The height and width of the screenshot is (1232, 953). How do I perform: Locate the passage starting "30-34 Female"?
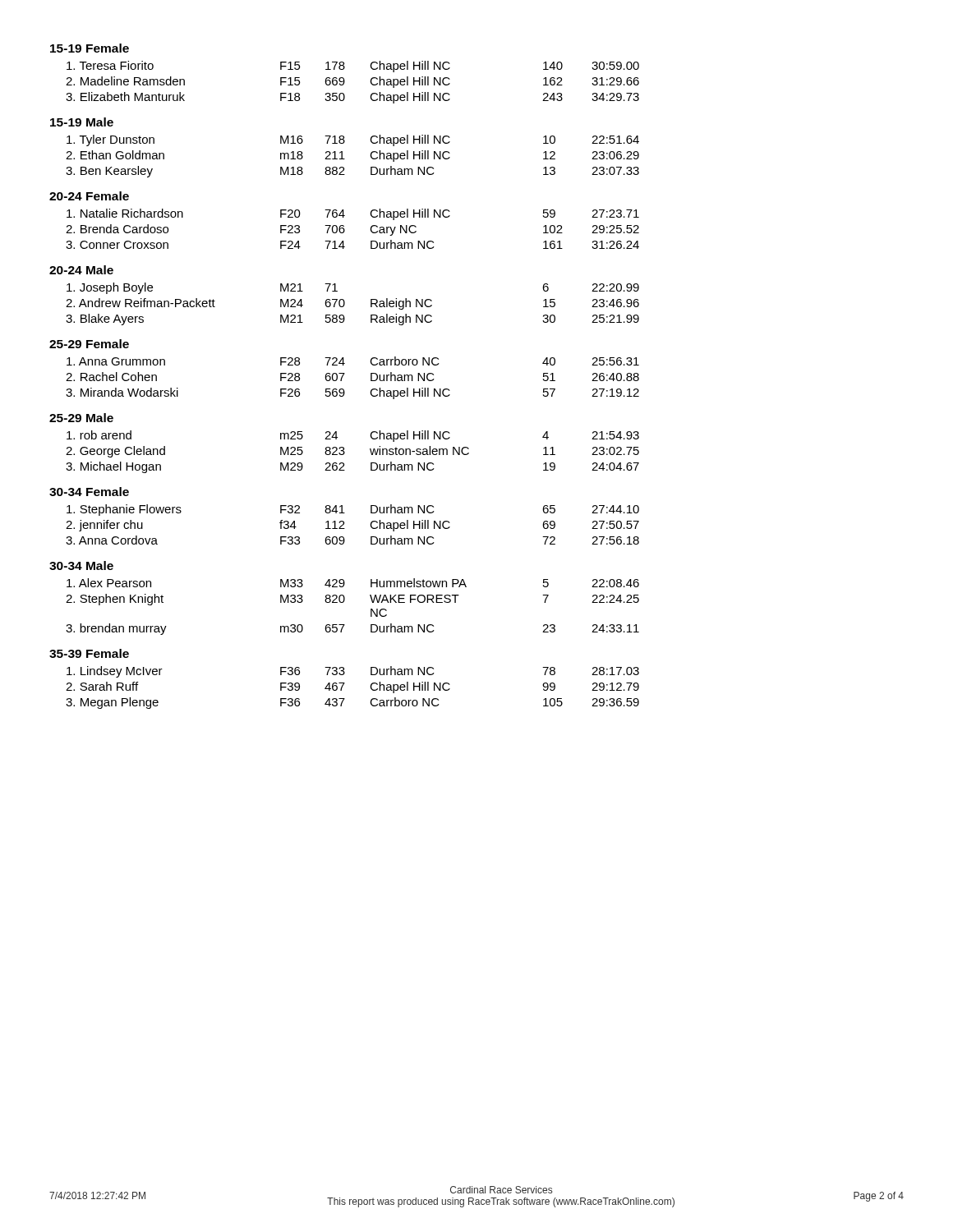(x=89, y=492)
